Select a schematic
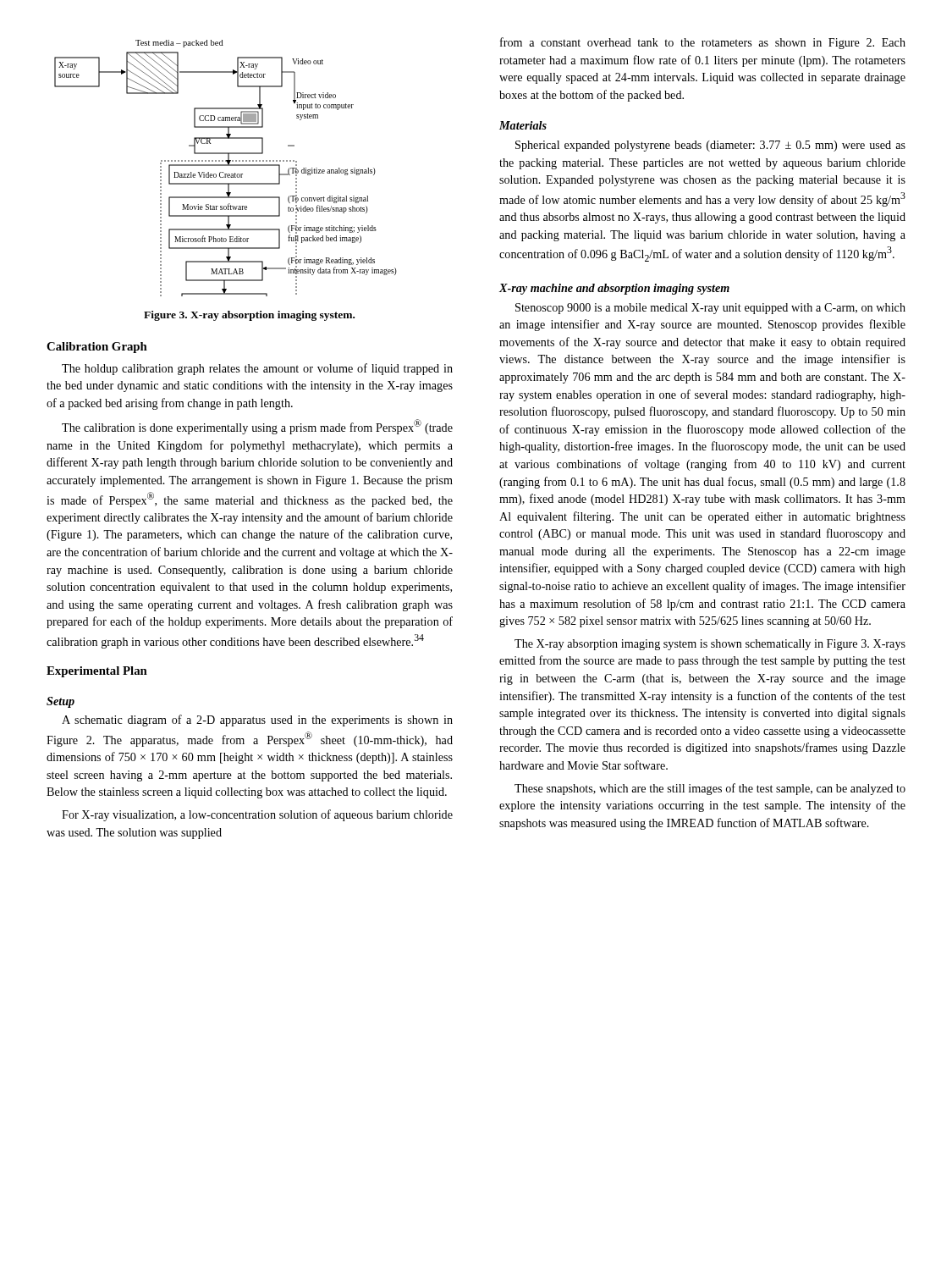952x1270 pixels. tap(241, 168)
